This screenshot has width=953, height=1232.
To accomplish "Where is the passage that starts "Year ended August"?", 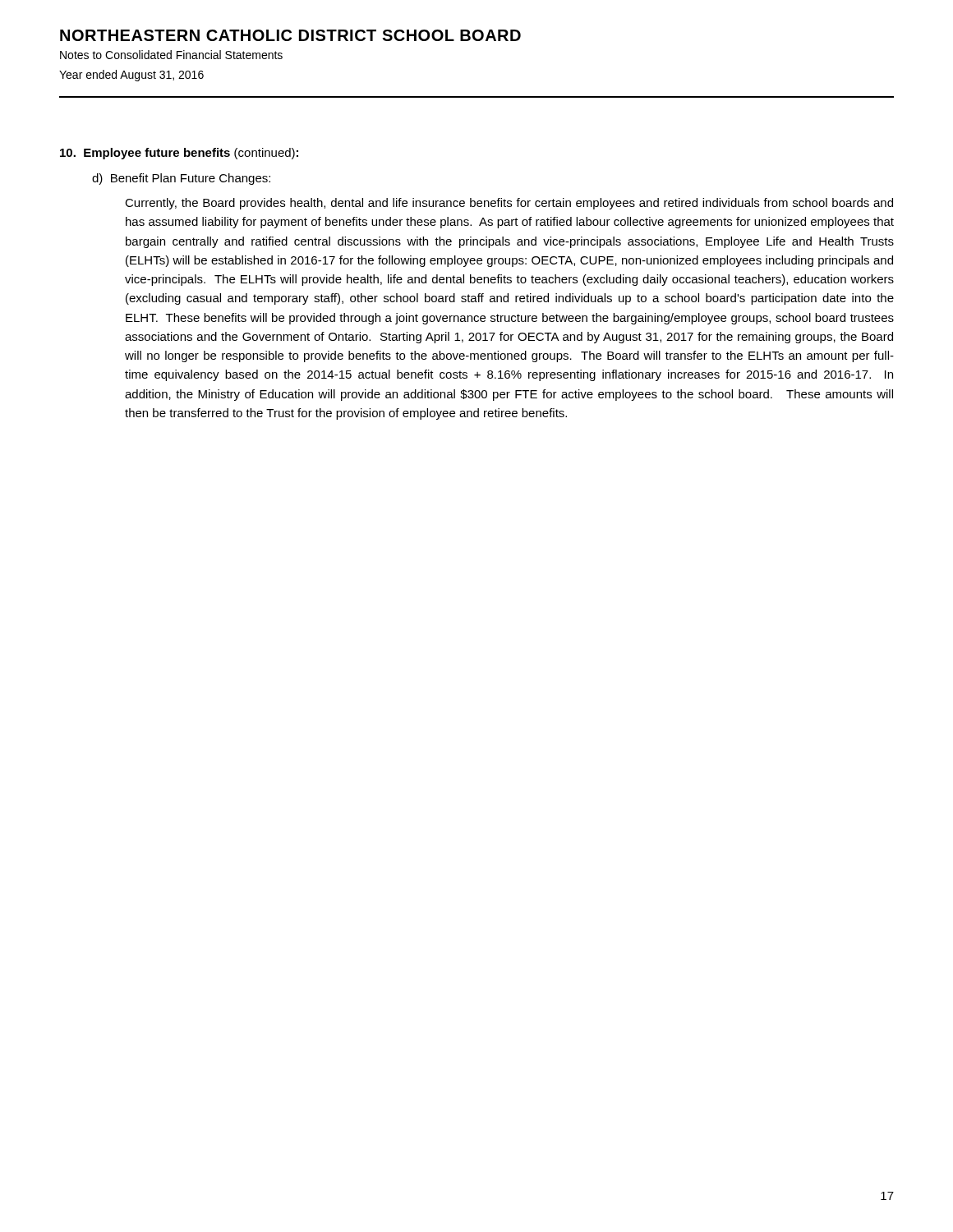I will tap(132, 75).
